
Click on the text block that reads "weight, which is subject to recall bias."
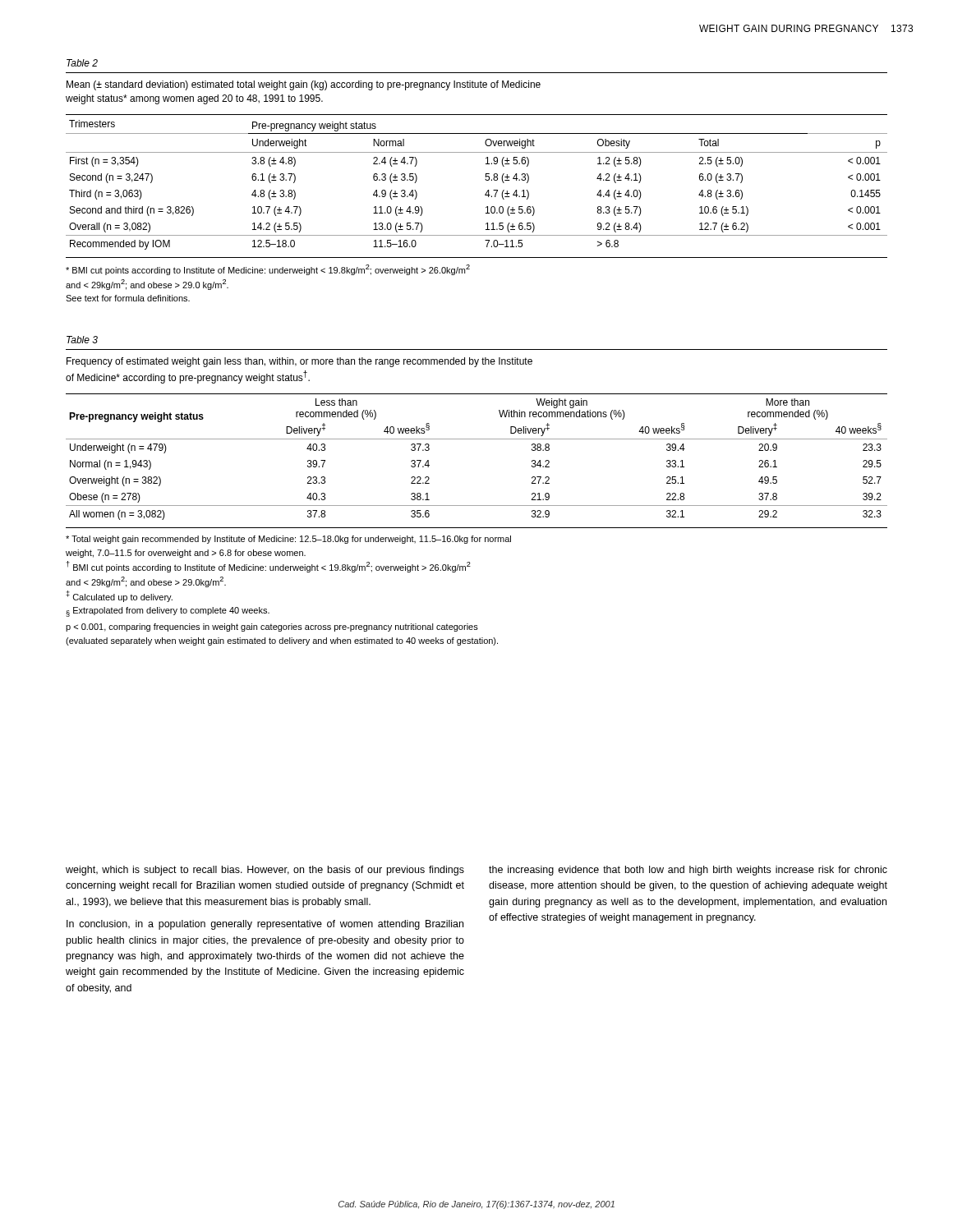coord(265,929)
